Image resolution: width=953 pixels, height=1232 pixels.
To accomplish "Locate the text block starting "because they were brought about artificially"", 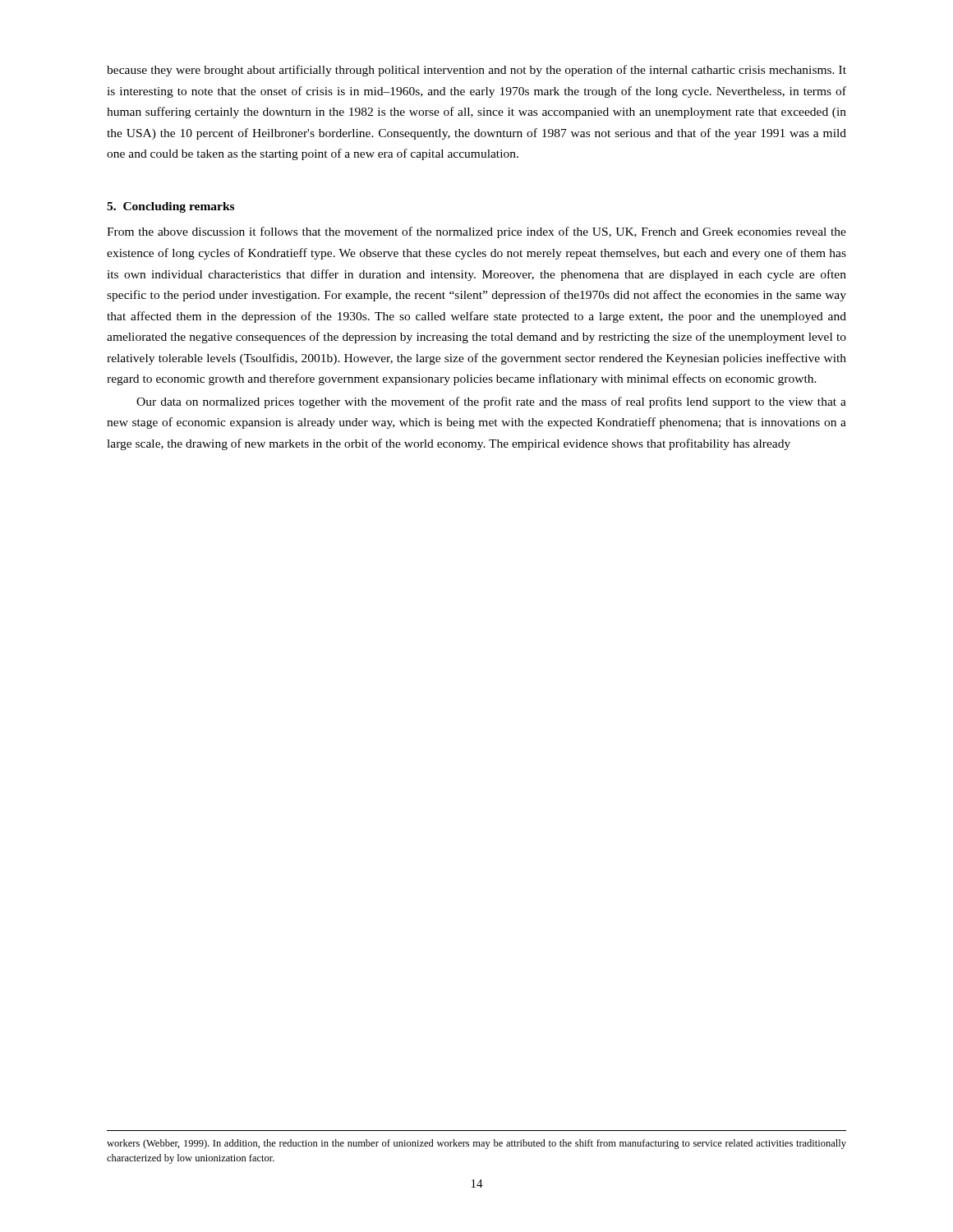I will click(x=476, y=111).
